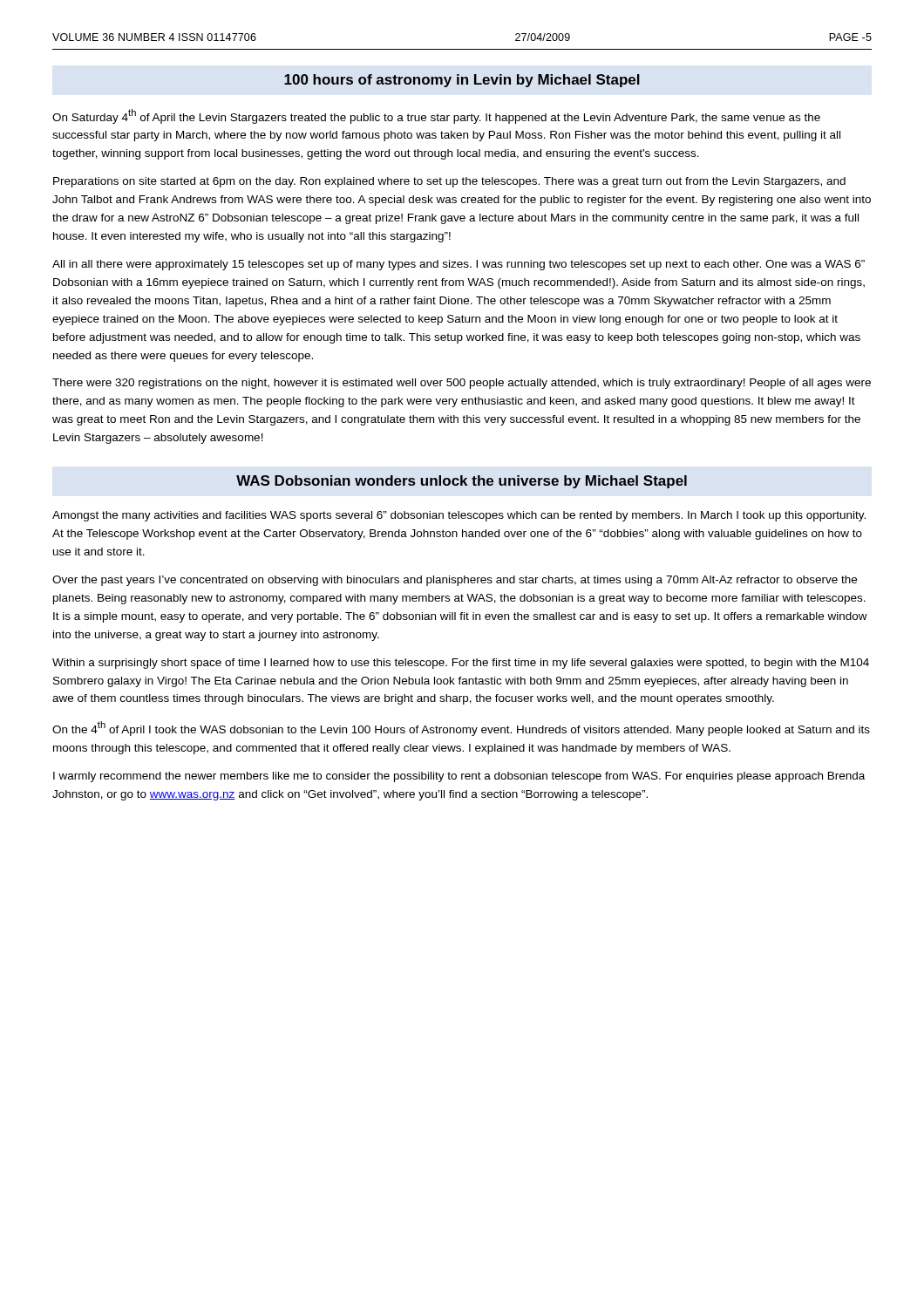The height and width of the screenshot is (1308, 924).
Task: Click on the text block that says "Over the past"
Action: coord(460,607)
